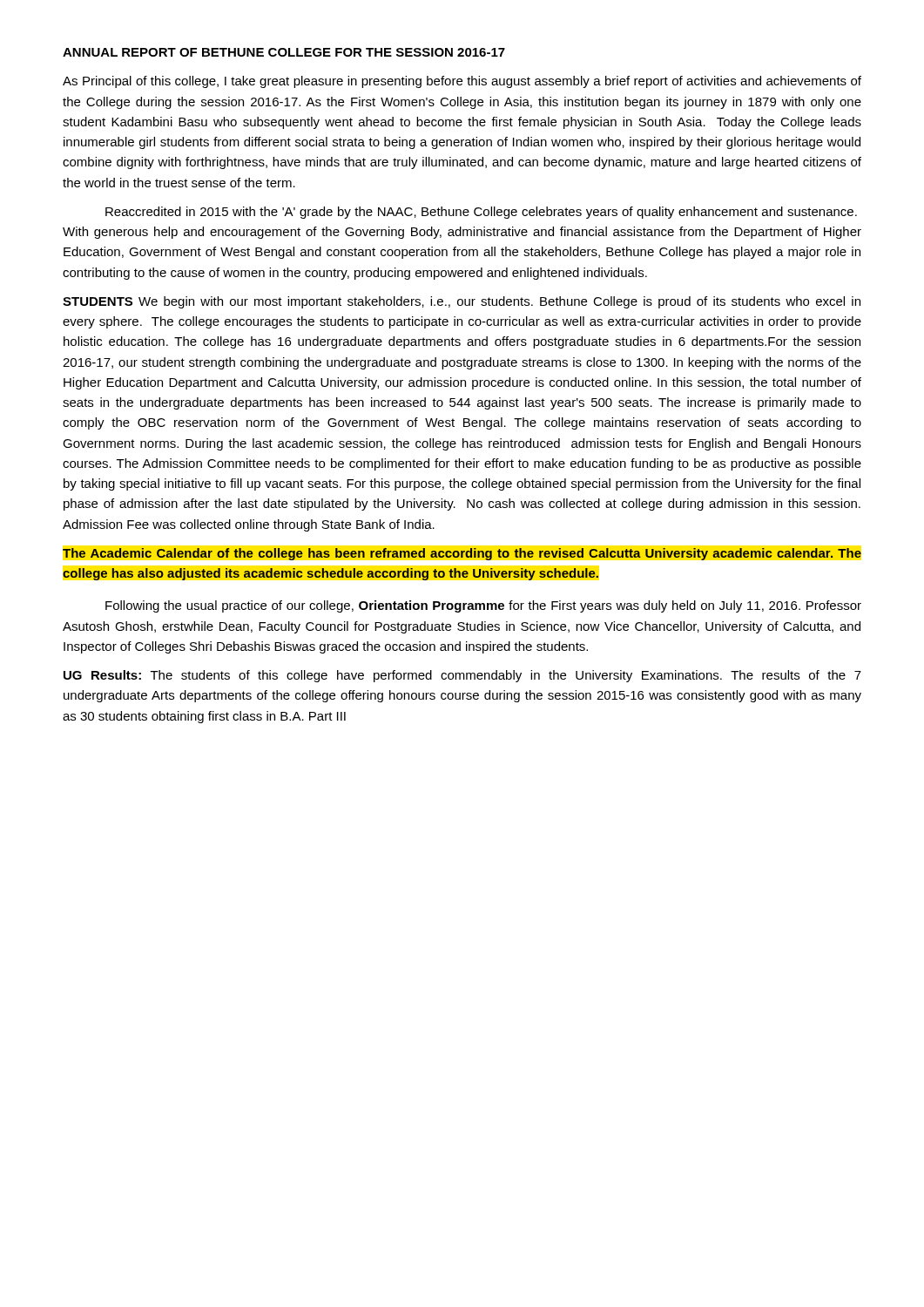Viewport: 924px width, 1307px height.
Task: Select the block starting "STUDENTS We begin with our most important"
Action: click(x=462, y=412)
